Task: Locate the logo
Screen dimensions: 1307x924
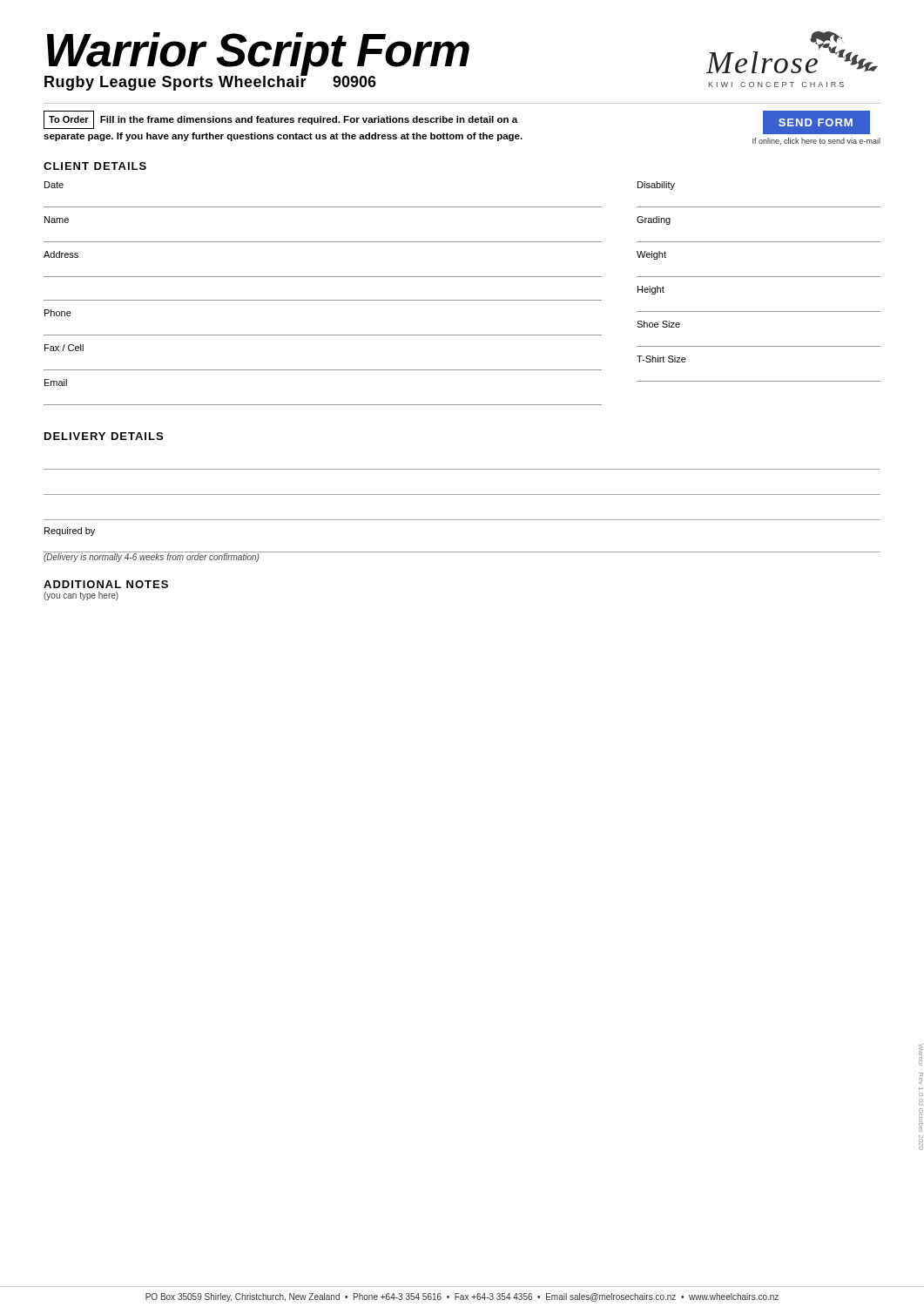Action: [793, 61]
